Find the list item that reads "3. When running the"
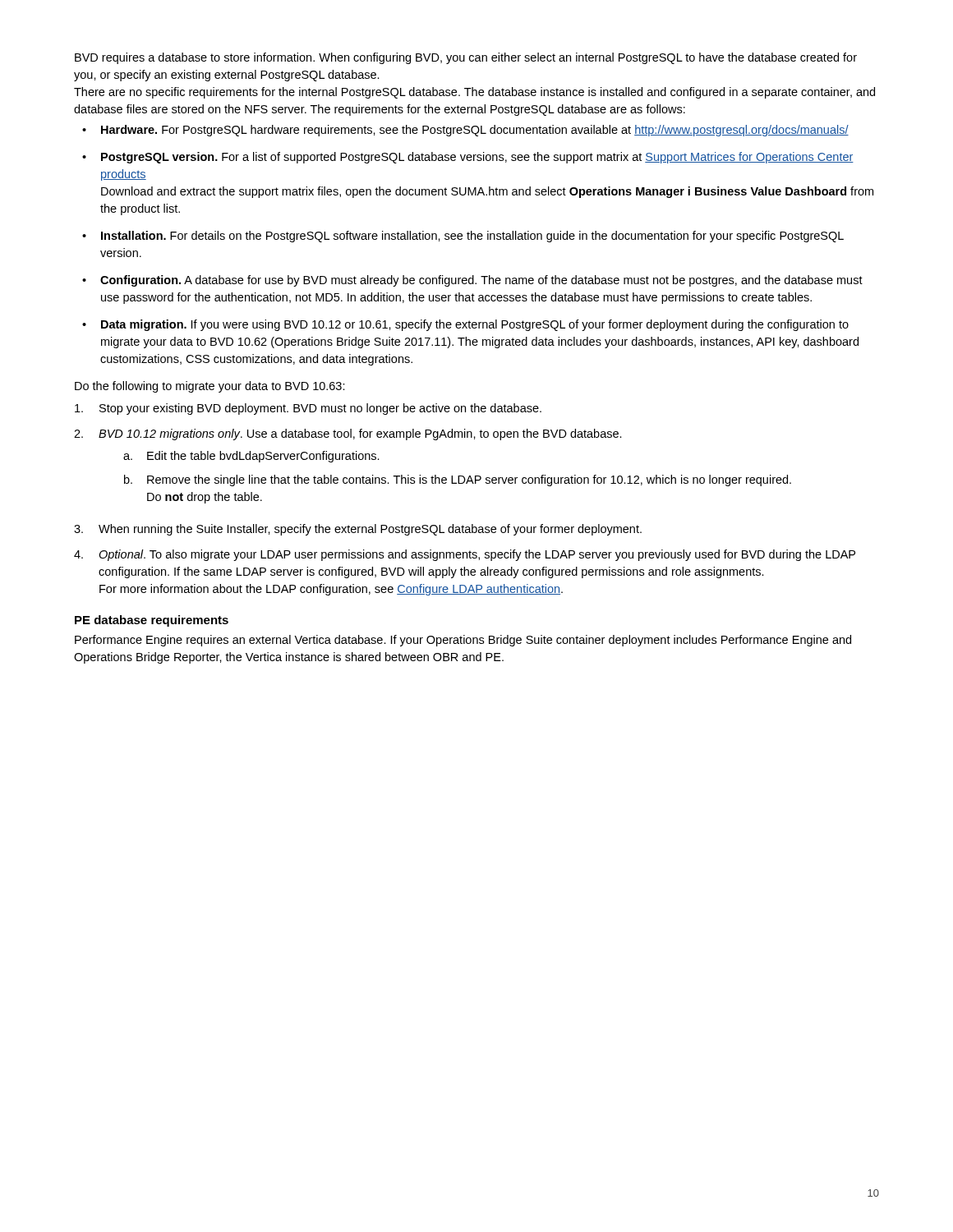 pyautogui.click(x=476, y=530)
